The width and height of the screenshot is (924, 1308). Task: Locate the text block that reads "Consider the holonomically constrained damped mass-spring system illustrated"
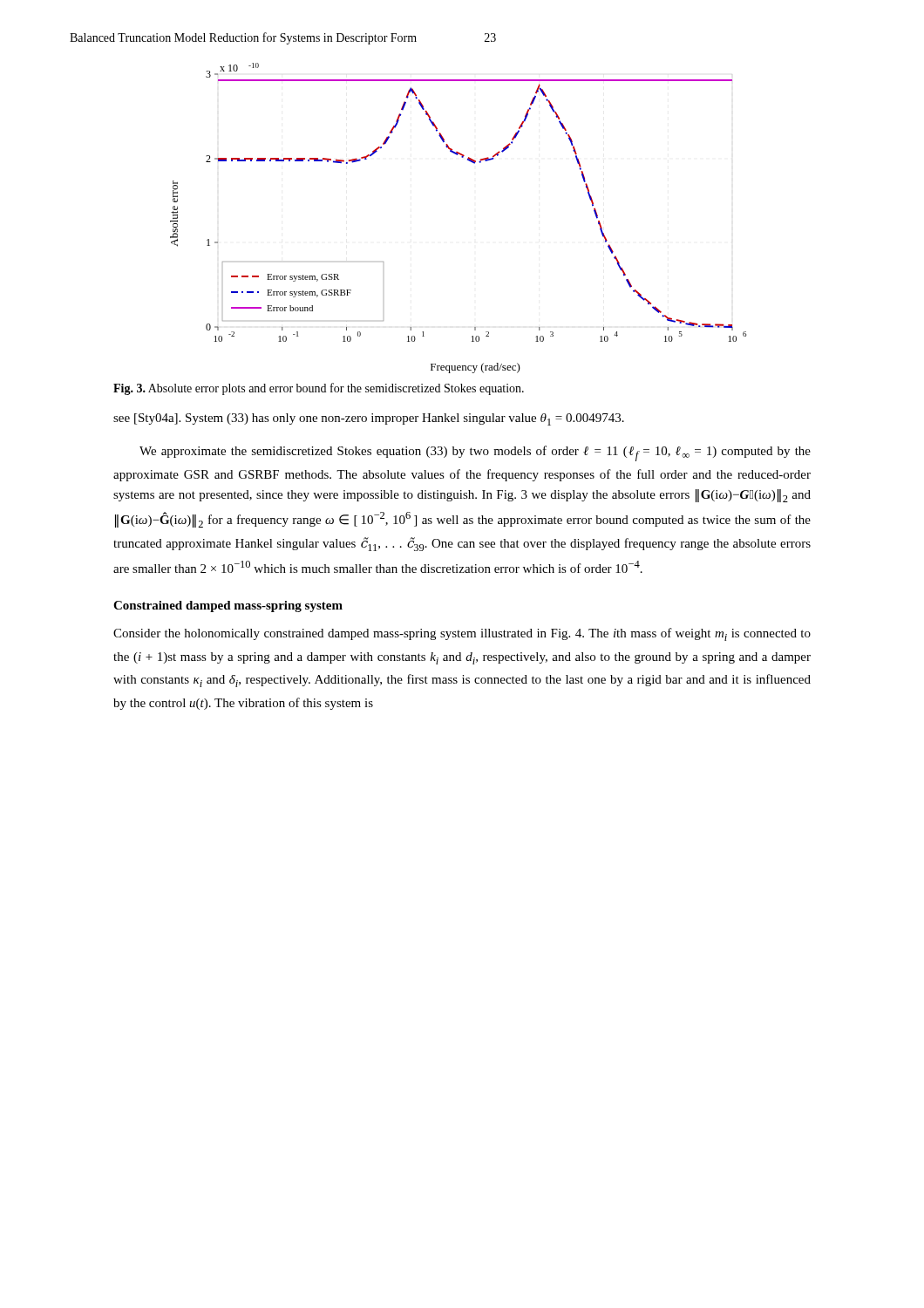462,668
